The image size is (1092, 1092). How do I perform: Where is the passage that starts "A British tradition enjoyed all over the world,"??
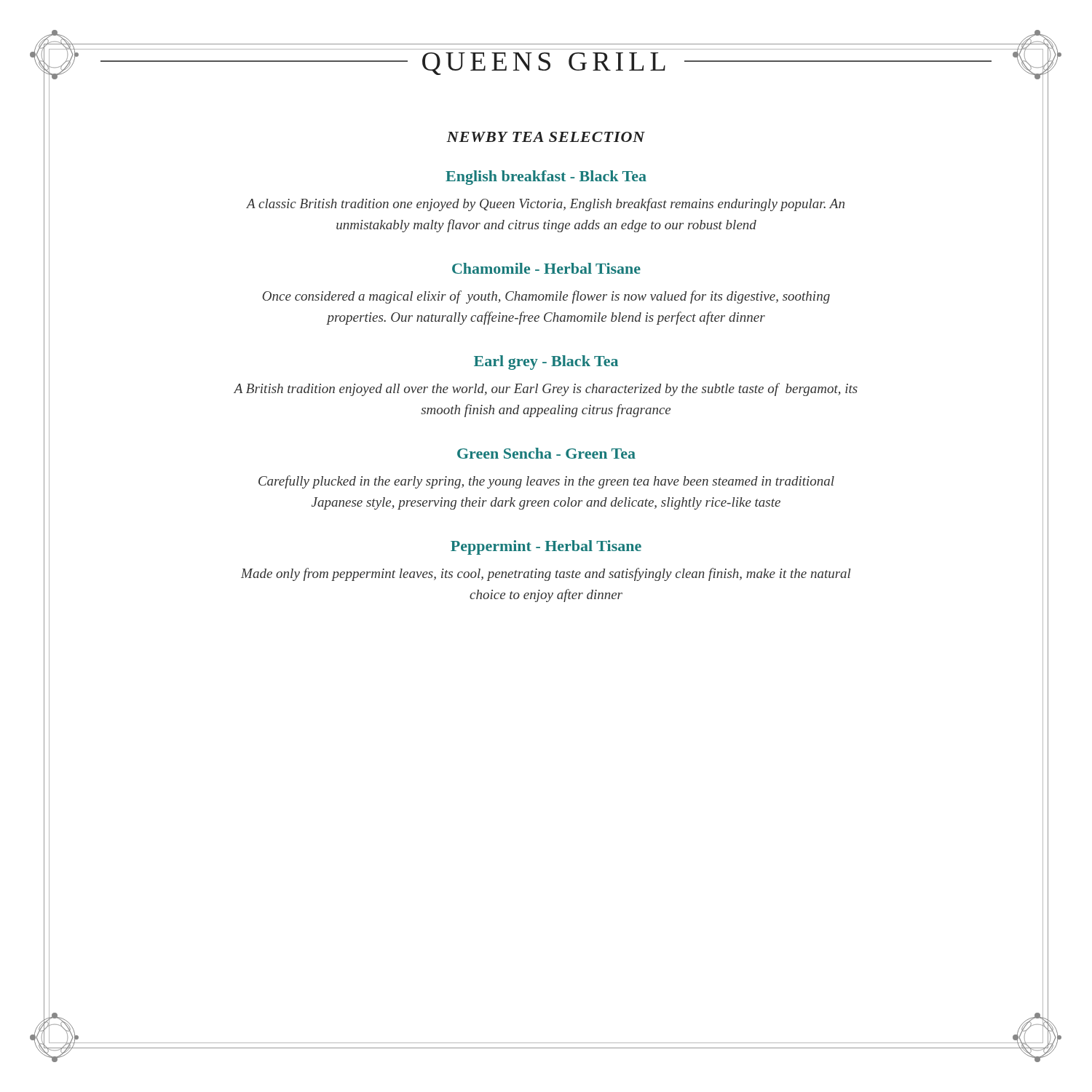point(546,399)
